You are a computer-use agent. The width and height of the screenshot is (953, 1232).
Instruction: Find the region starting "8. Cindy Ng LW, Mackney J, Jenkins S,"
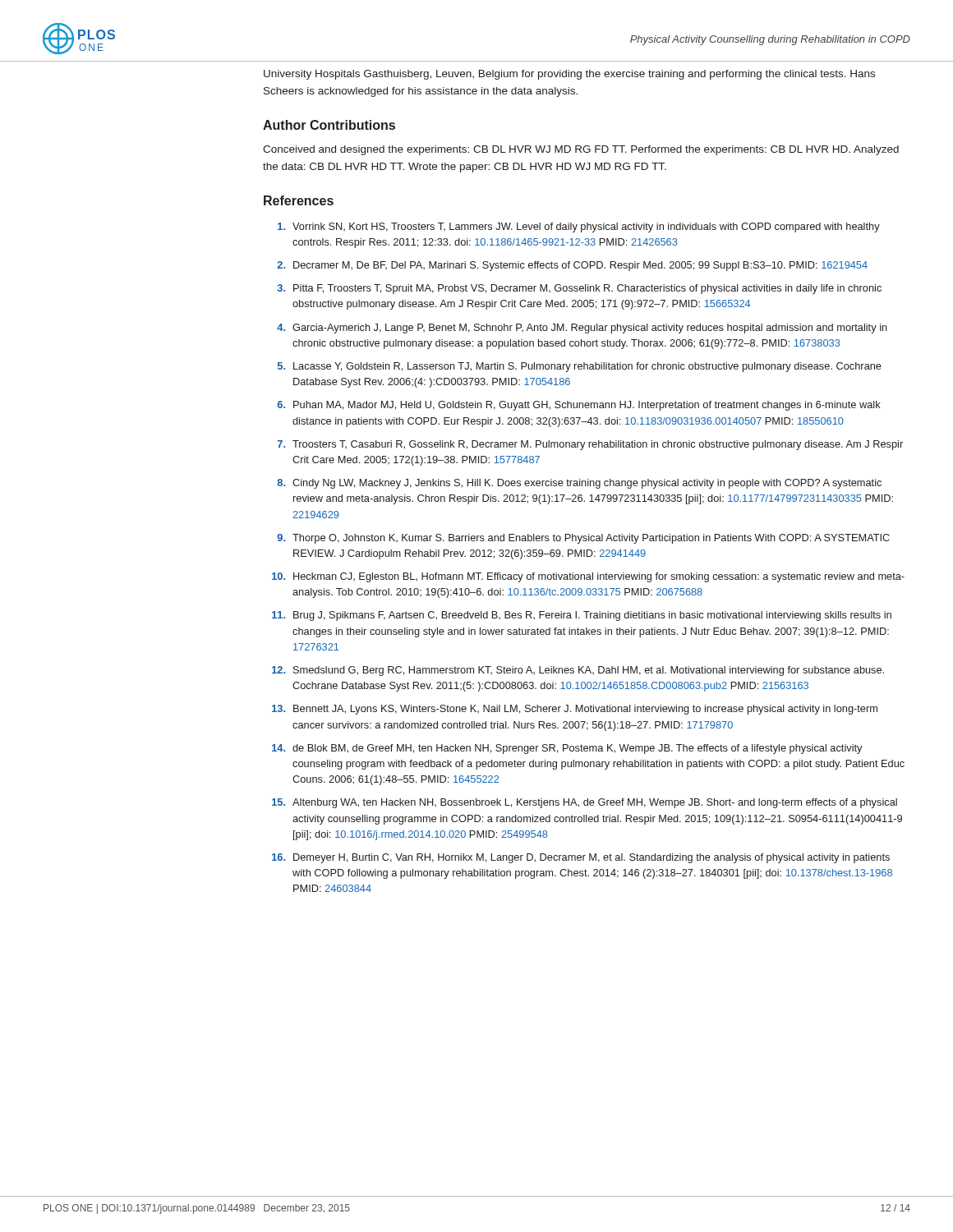click(587, 498)
